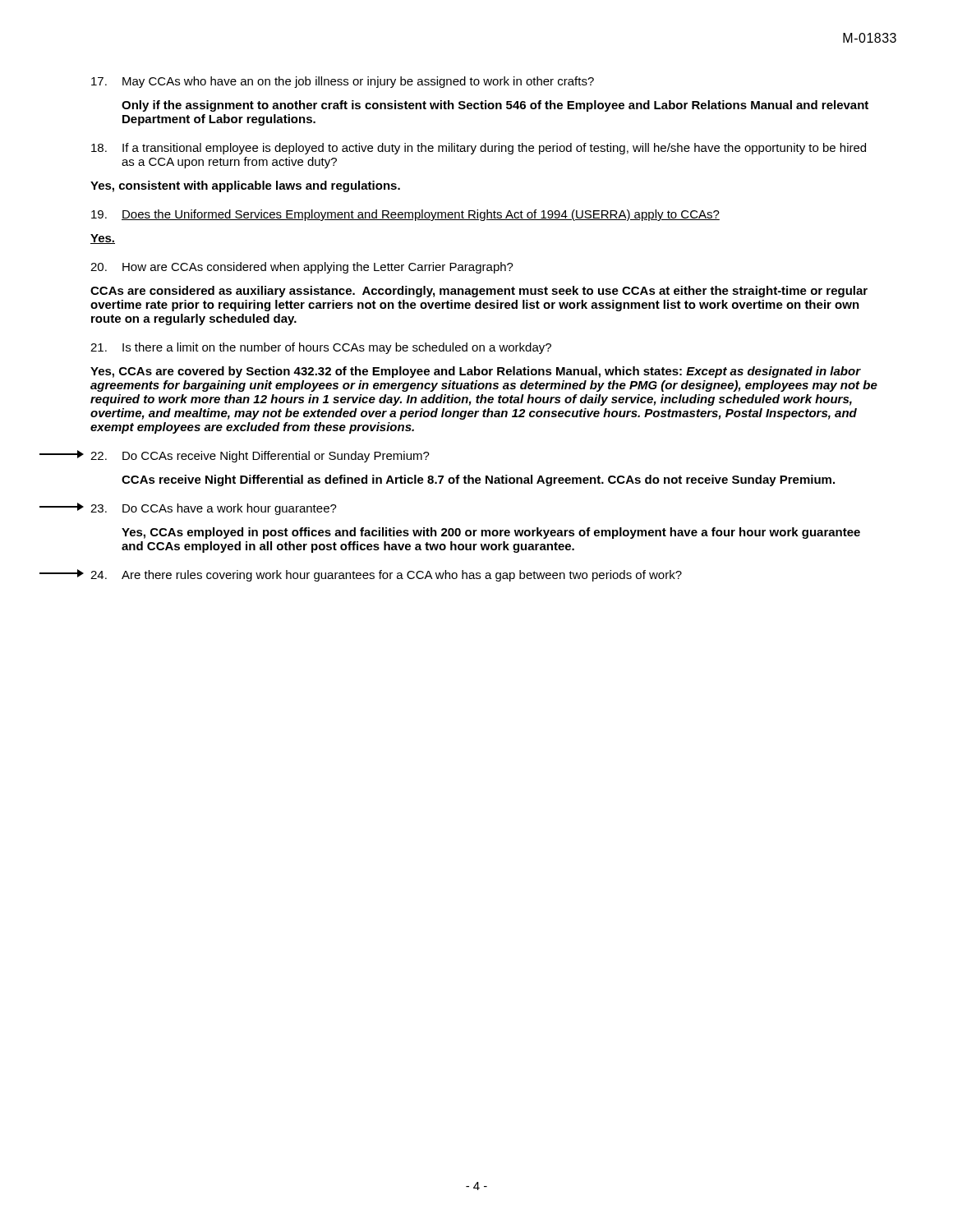Click the passage that begins "18. If a transitional employee is deployed to"
This screenshot has height=1232, width=953.
485,154
